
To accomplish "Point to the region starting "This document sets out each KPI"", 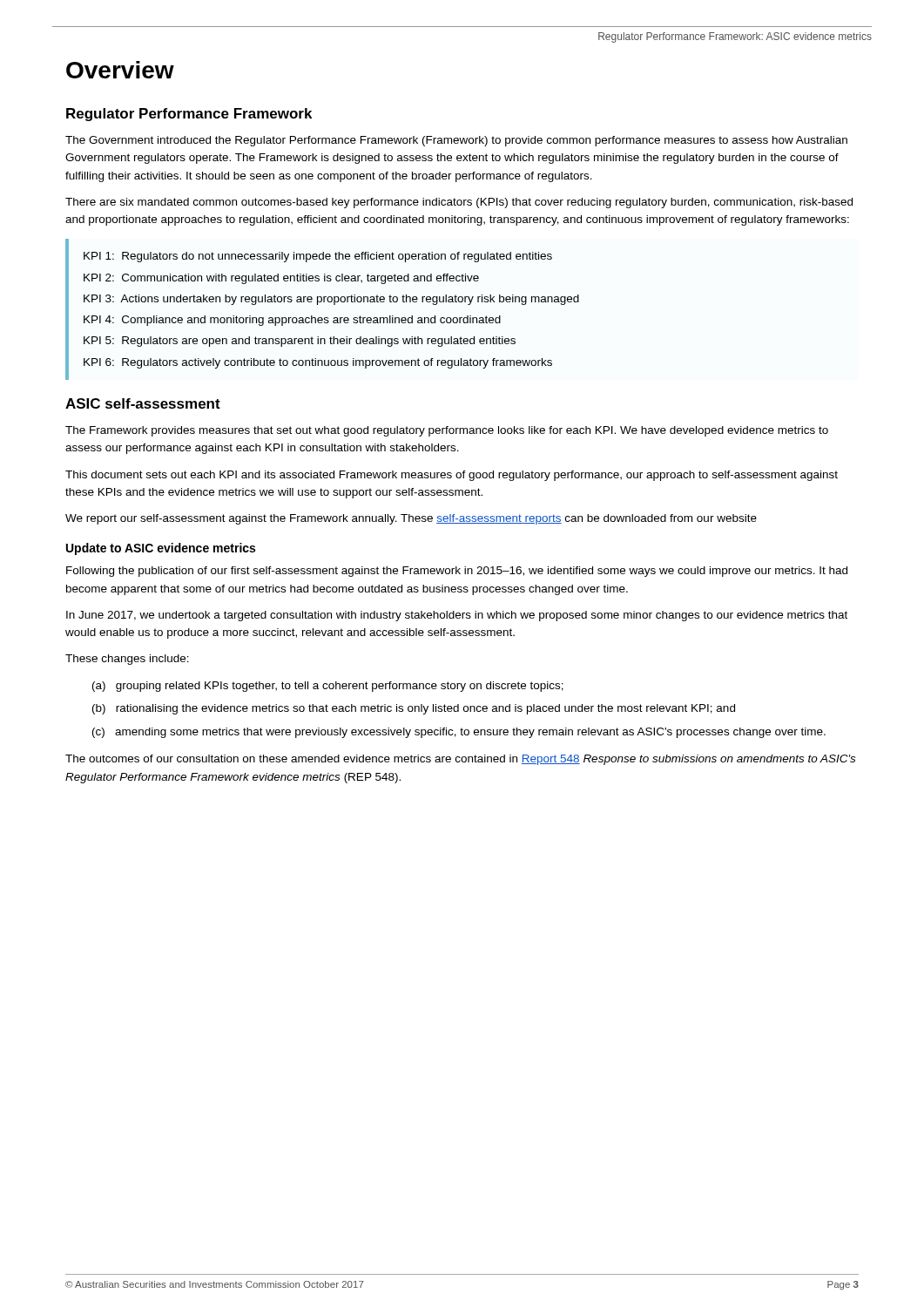I will point(452,483).
